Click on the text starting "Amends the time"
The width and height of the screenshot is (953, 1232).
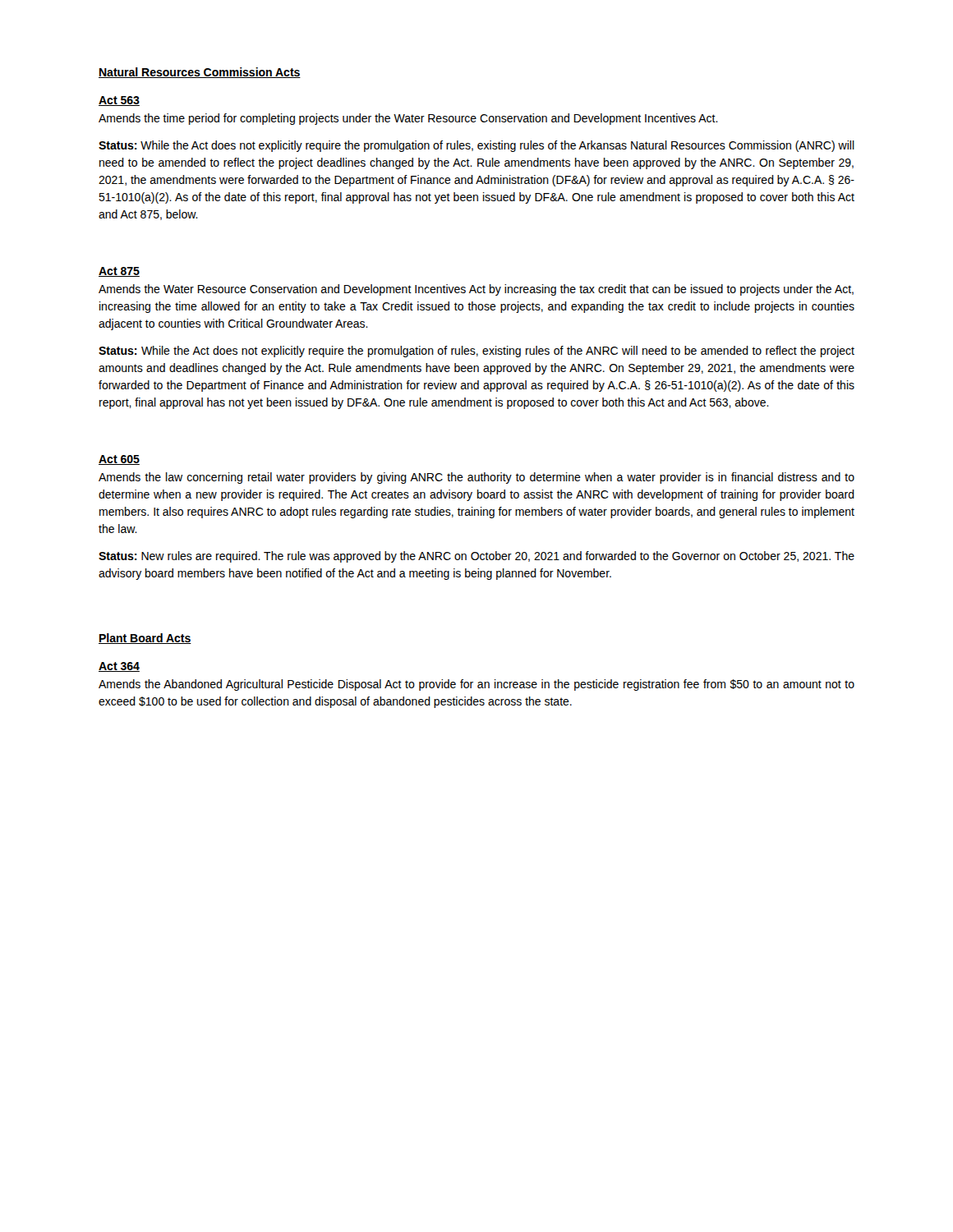tap(408, 118)
